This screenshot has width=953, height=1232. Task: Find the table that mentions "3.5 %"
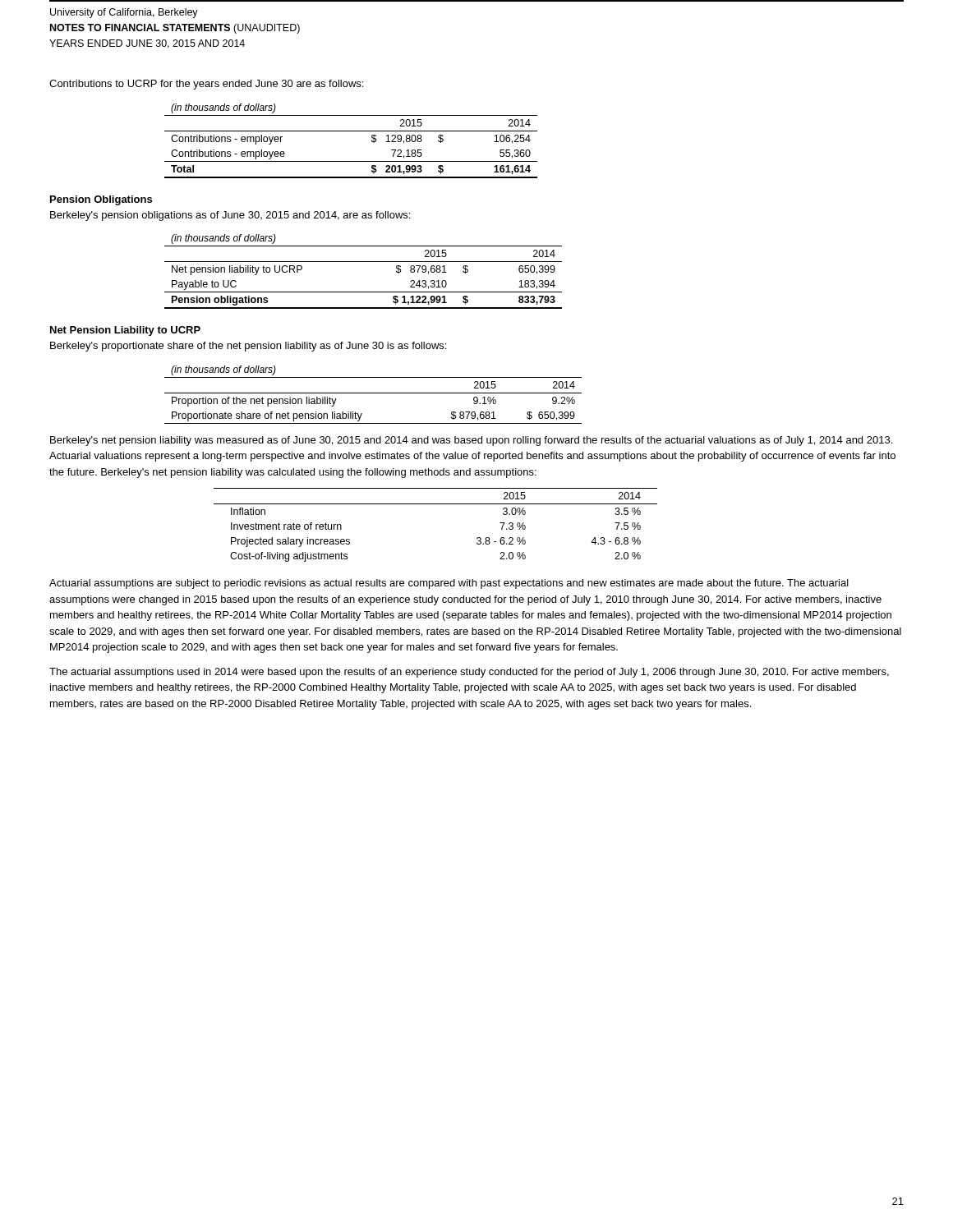click(476, 526)
